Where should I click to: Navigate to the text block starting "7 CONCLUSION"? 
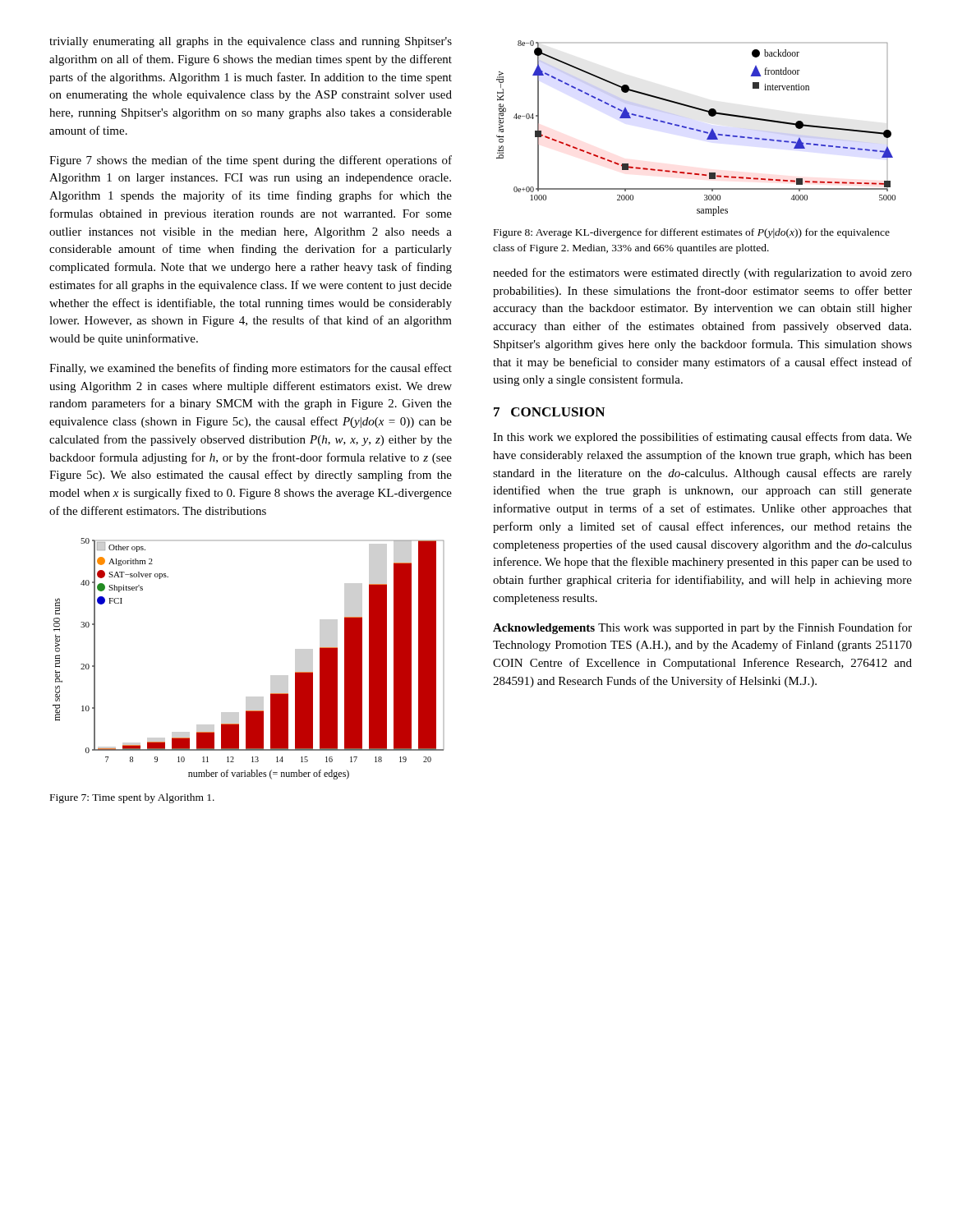(549, 412)
